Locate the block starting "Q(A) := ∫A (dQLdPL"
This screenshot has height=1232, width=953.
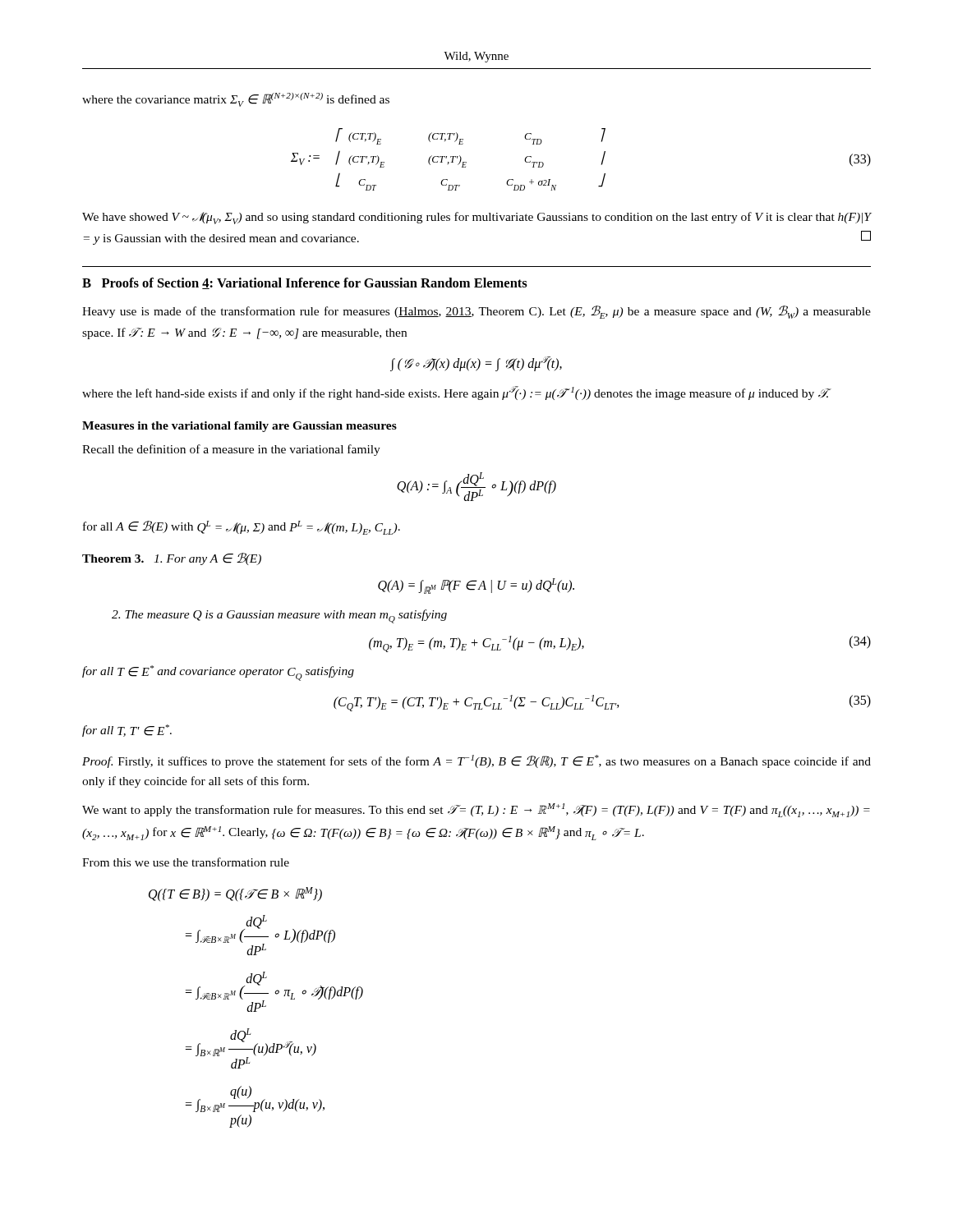click(x=476, y=487)
